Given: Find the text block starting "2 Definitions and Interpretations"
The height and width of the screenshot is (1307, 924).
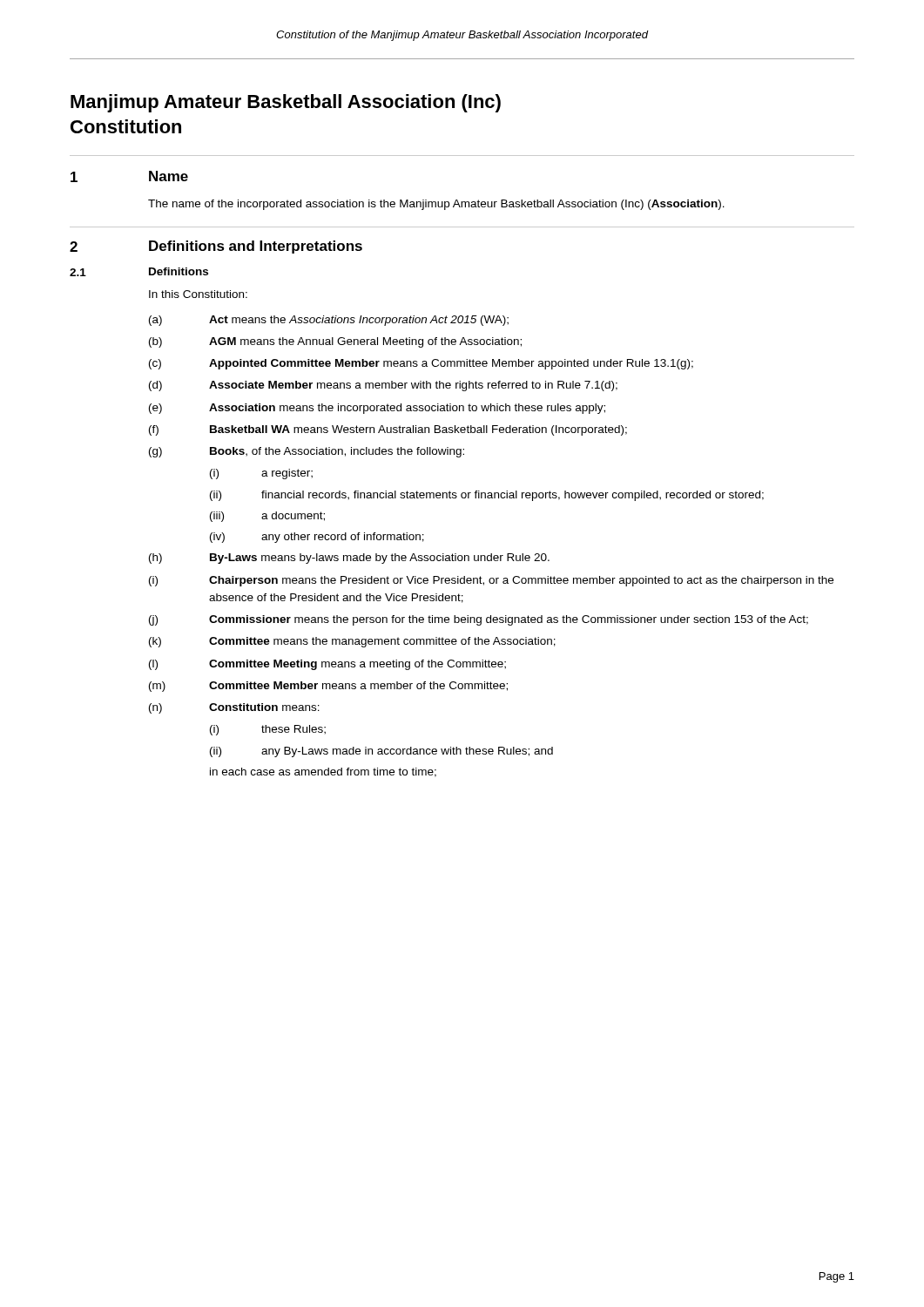Looking at the screenshot, I should pos(216,247).
